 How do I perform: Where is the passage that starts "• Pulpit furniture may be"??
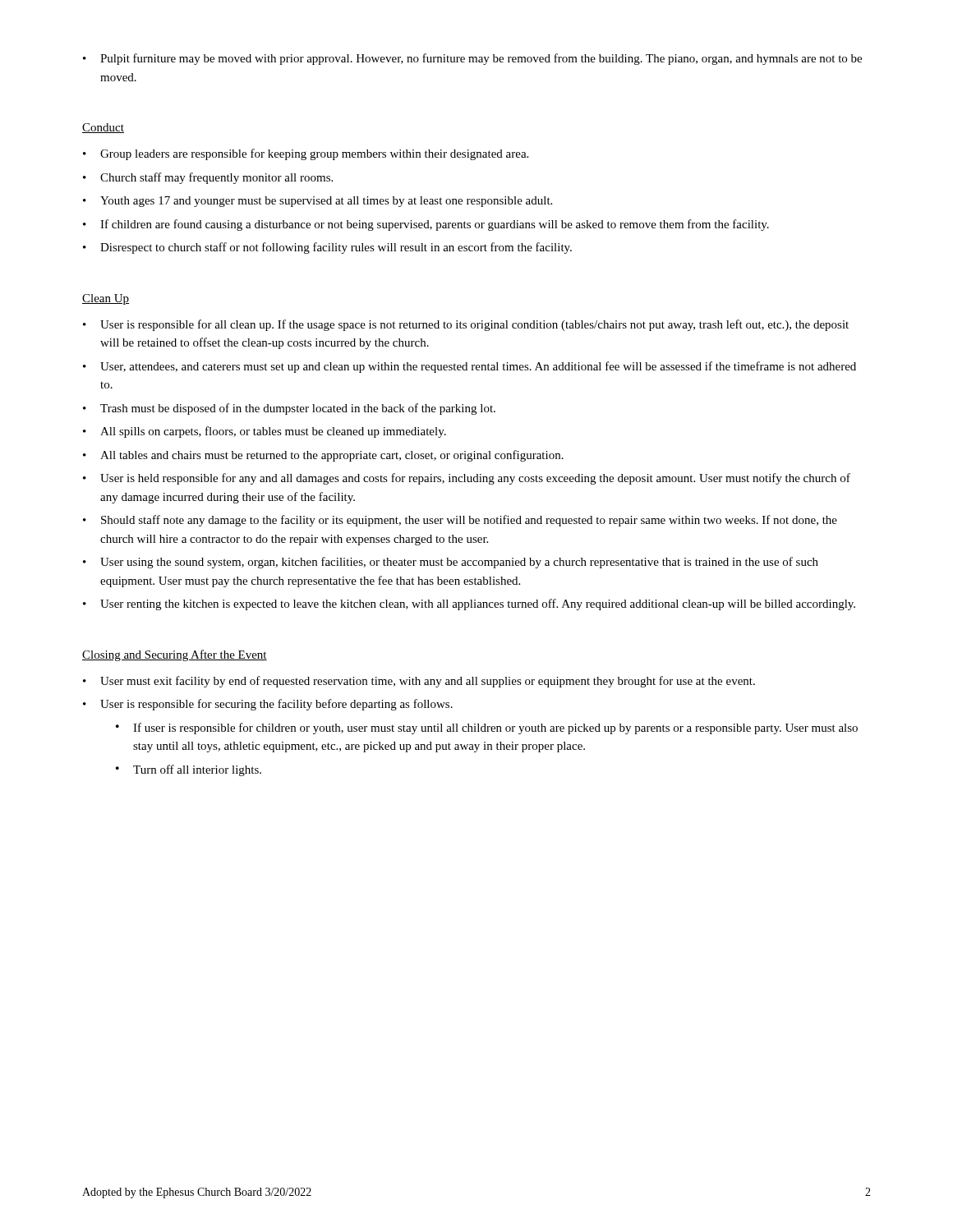coord(476,68)
